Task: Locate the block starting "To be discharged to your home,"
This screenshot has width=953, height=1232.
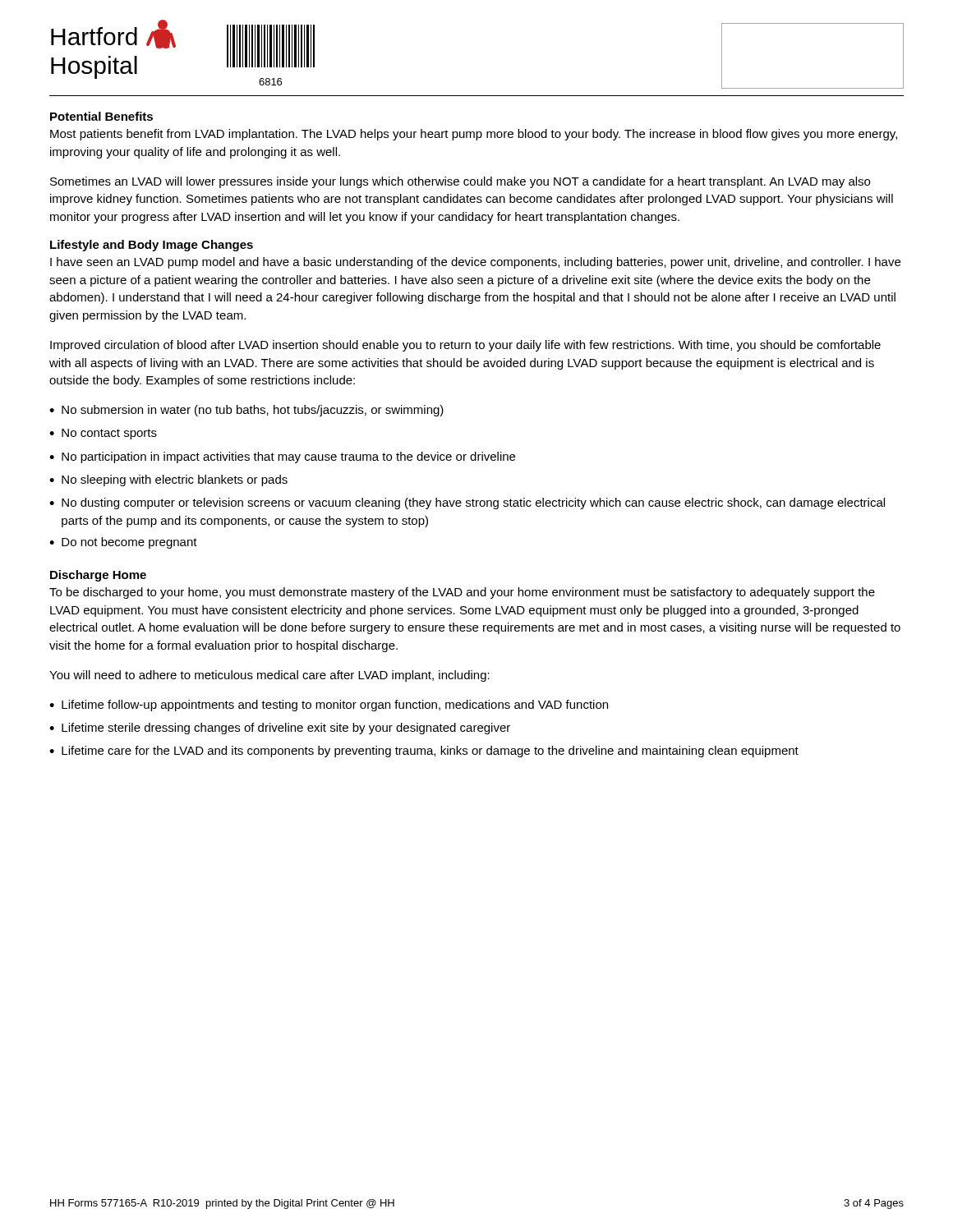Action: tap(475, 619)
